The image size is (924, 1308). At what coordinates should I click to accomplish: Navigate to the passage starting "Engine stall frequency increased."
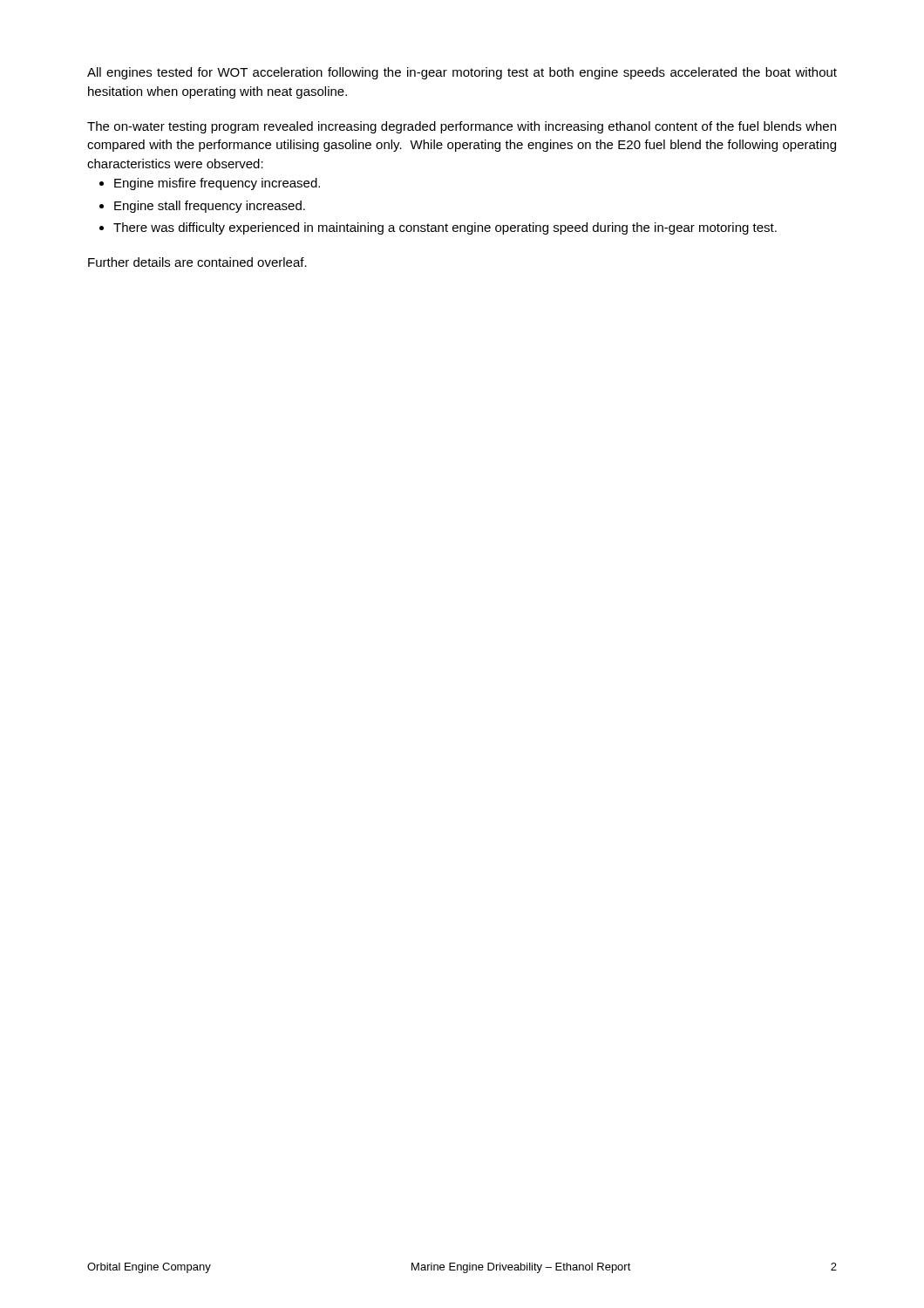210,205
